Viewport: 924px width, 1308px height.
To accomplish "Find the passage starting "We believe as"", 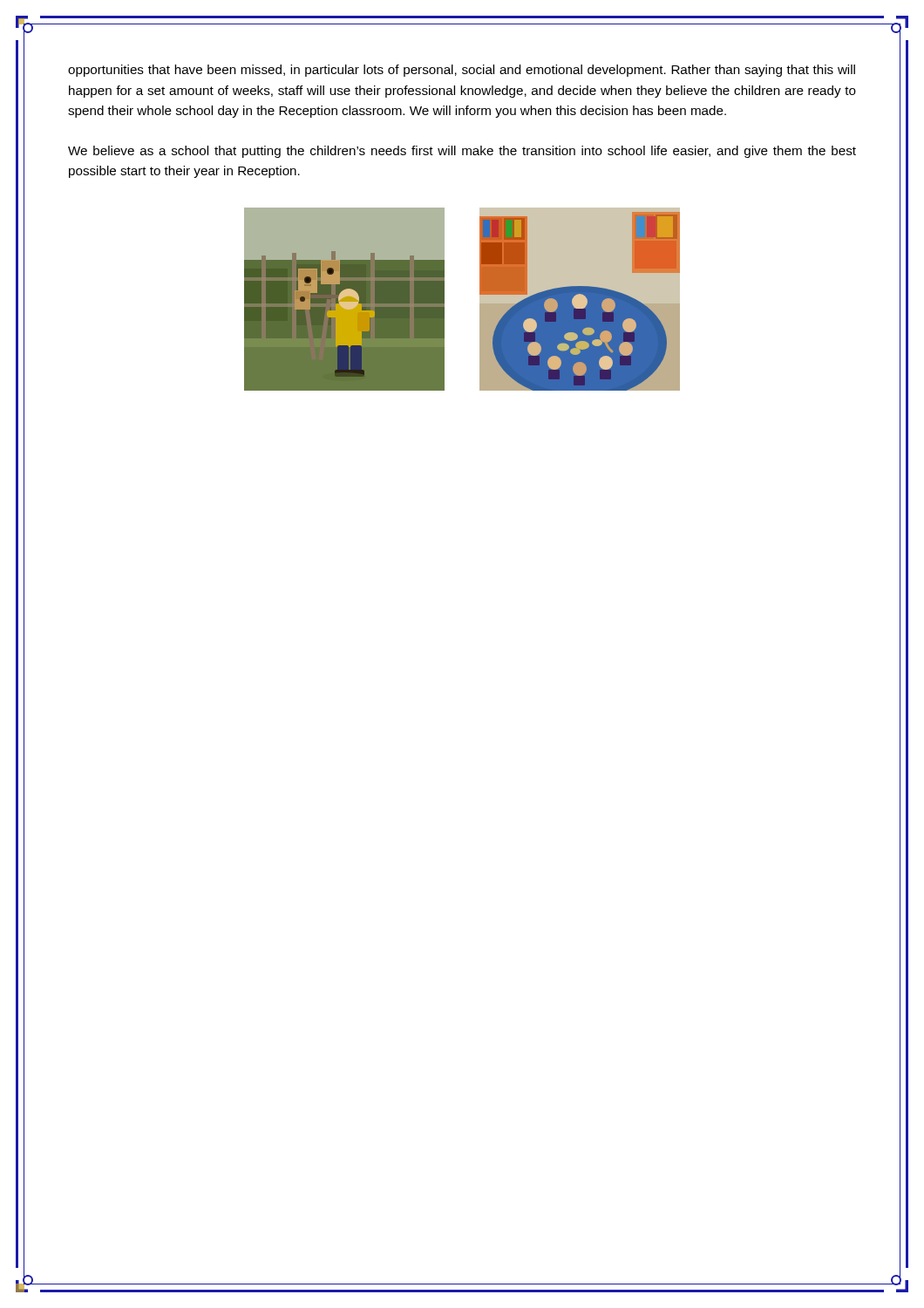I will [x=462, y=160].
